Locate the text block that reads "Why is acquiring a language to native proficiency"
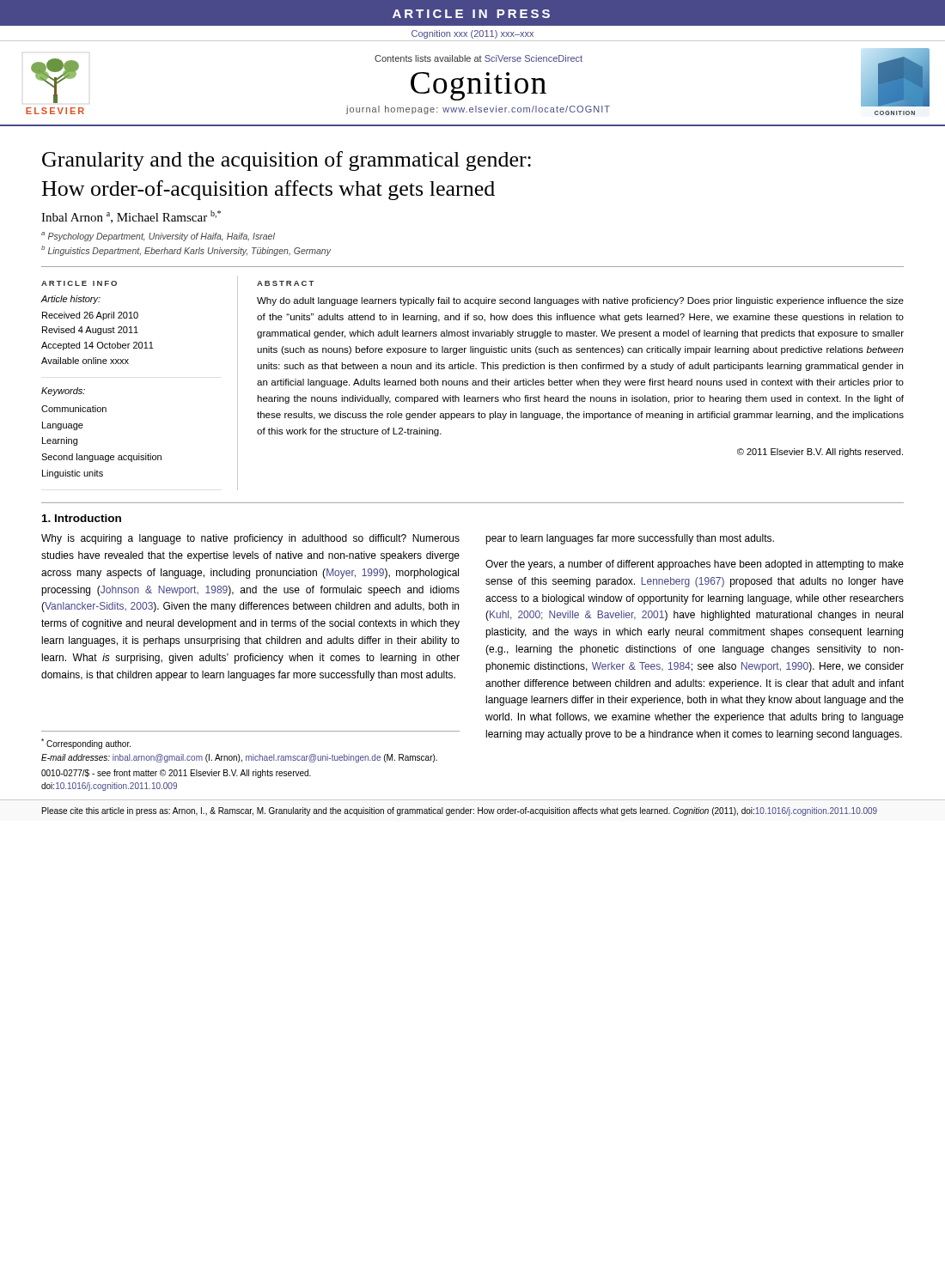The image size is (945, 1288). (250, 607)
